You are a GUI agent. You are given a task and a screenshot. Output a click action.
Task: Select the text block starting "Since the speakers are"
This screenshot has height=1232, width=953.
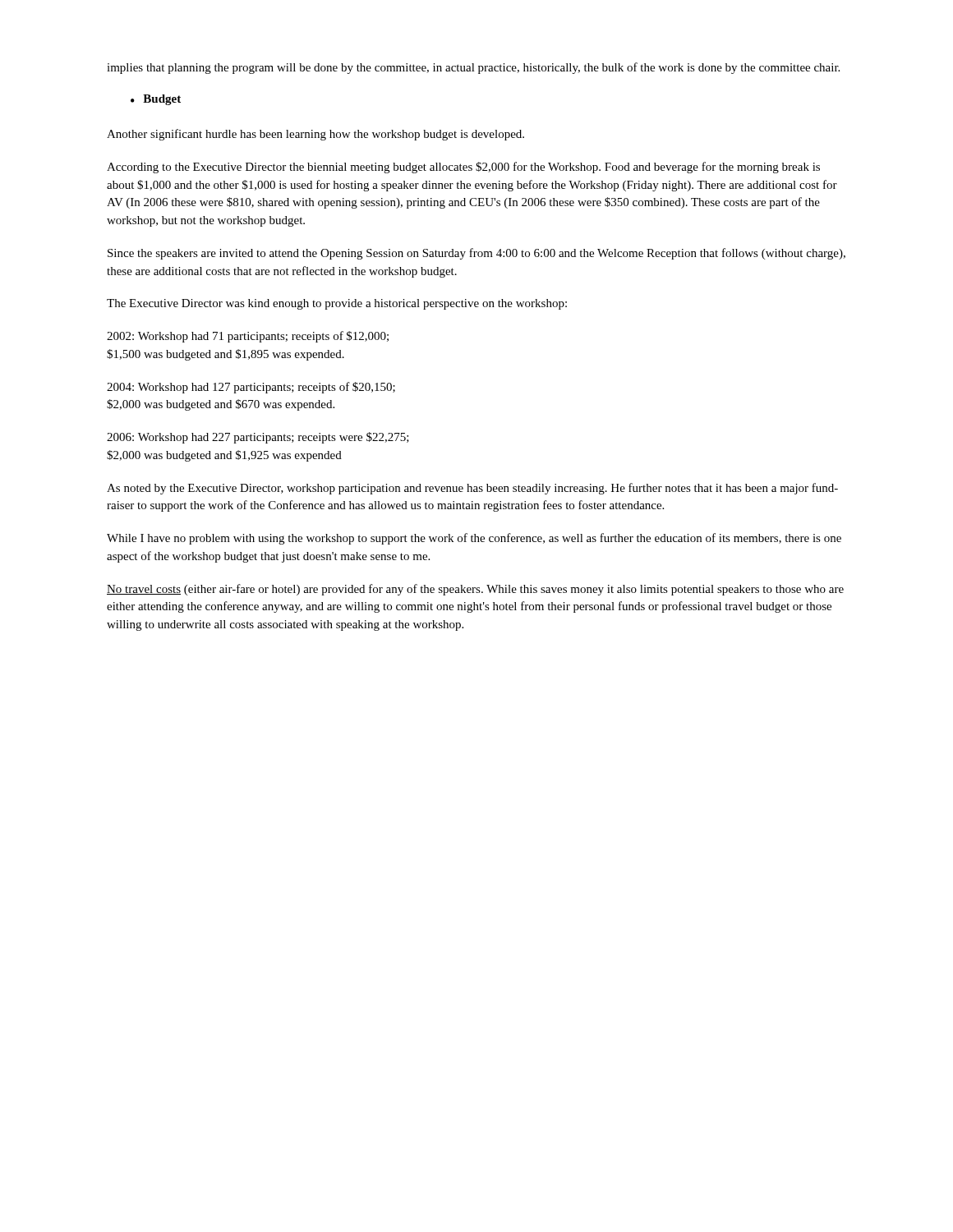point(476,262)
